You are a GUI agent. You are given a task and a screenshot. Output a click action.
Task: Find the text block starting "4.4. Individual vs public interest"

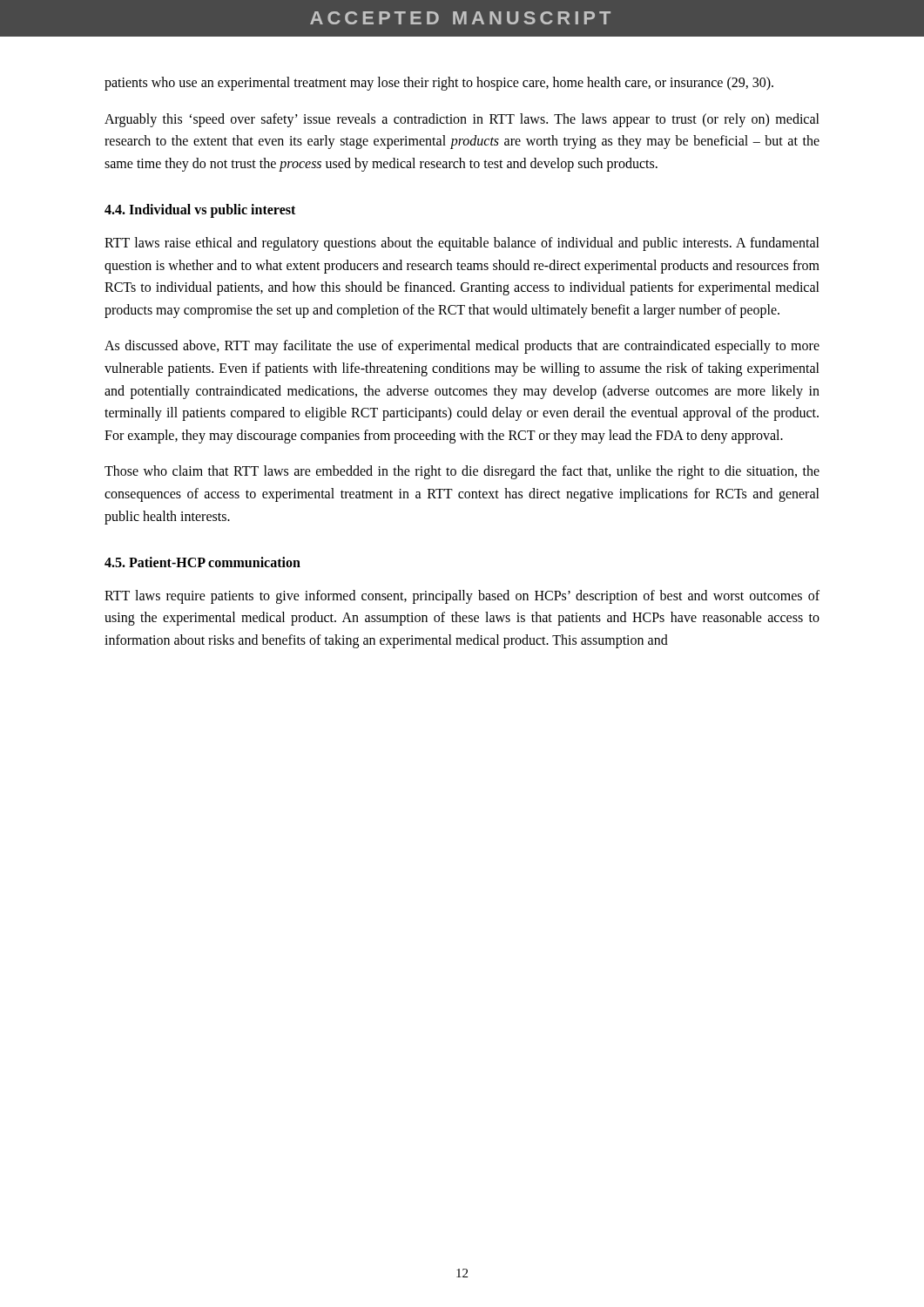(x=200, y=210)
